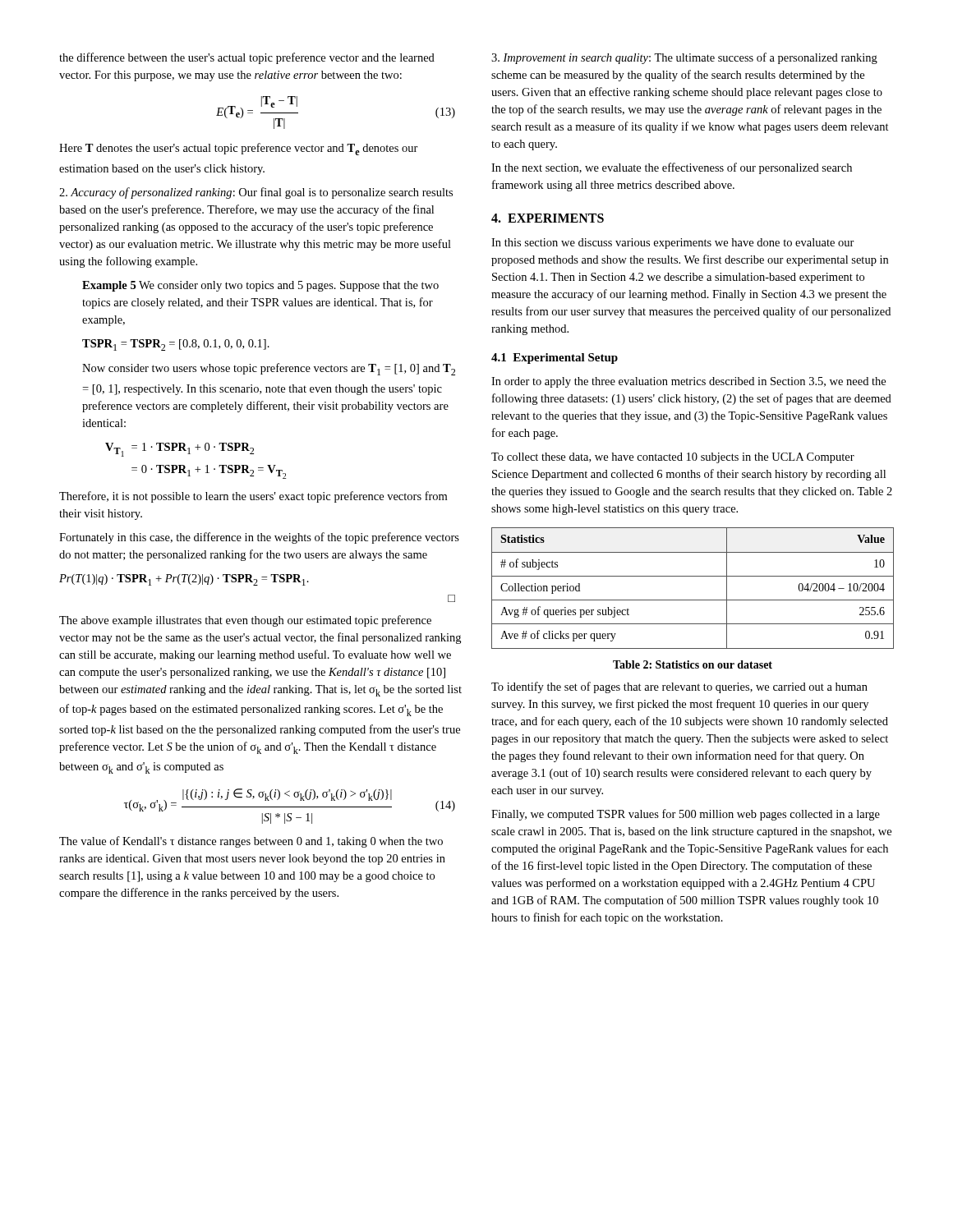Viewport: 953px width, 1232px height.
Task: Select the text block that says "To identify the set of pages"
Action: [x=693, y=739]
